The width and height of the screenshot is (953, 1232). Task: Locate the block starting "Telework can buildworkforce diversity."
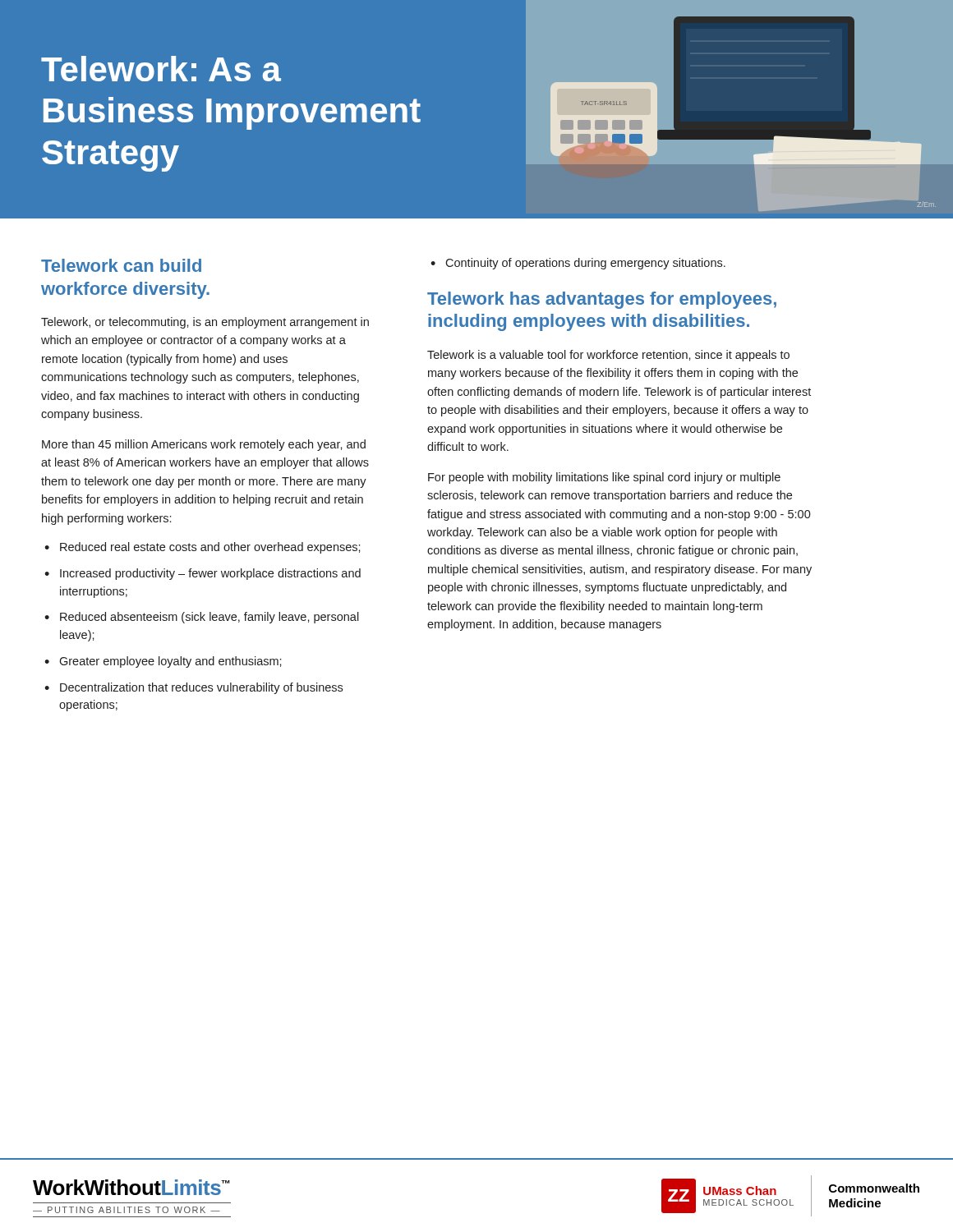[x=126, y=277]
